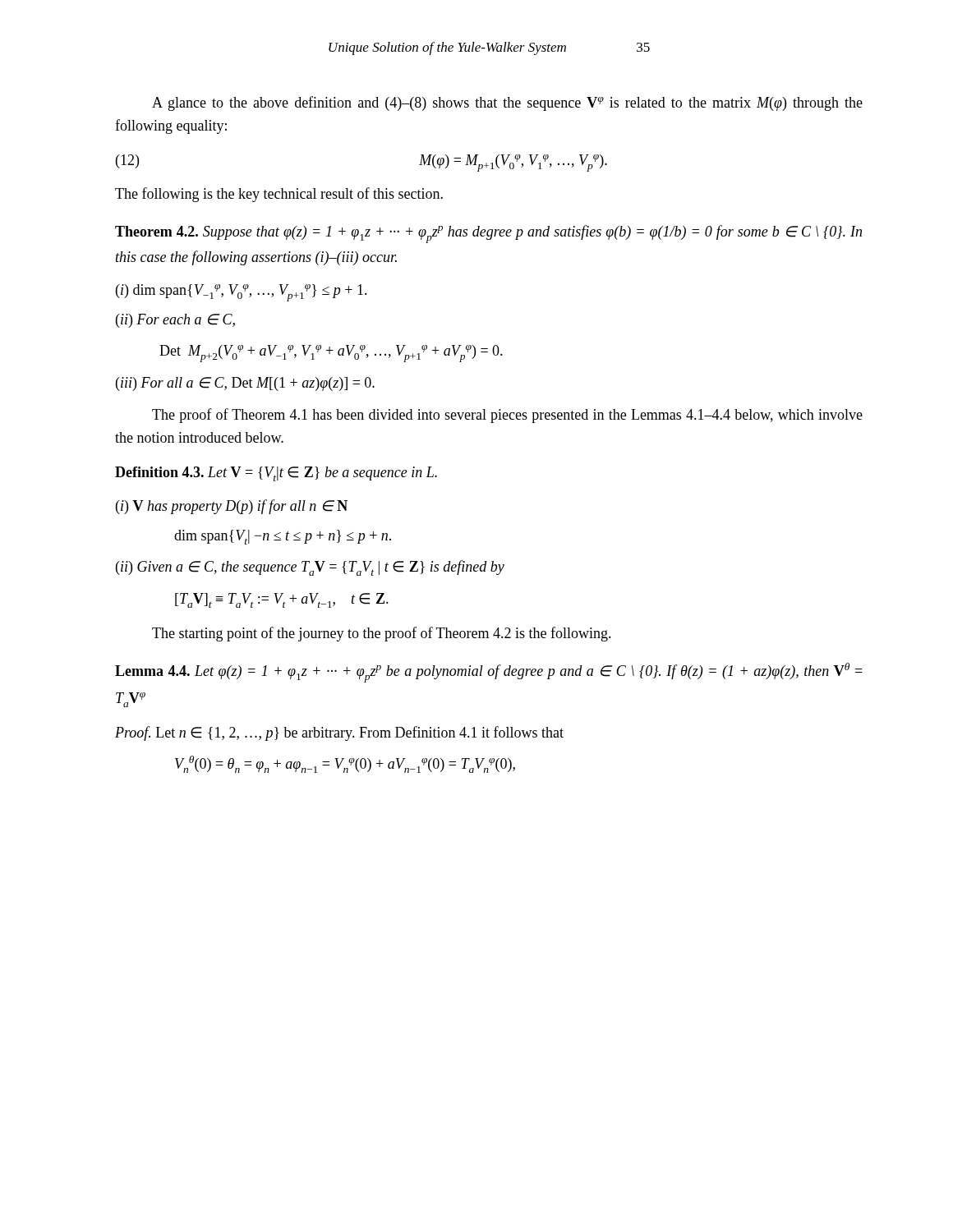Point to the block beginning "Proof. Let n ∈ {1, 2,"

489,734
